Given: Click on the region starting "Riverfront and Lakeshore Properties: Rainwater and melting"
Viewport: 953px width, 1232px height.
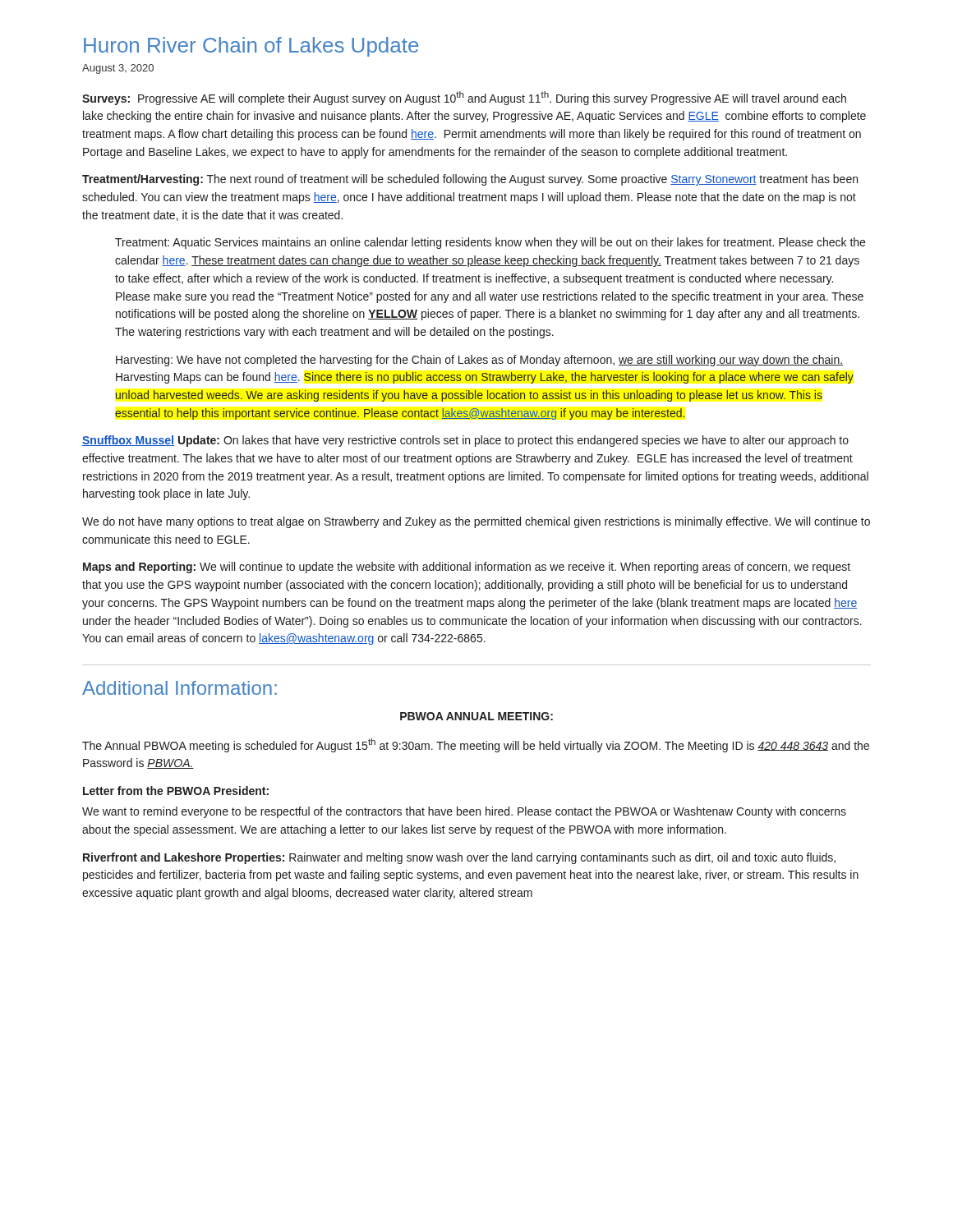Looking at the screenshot, I should coord(476,876).
